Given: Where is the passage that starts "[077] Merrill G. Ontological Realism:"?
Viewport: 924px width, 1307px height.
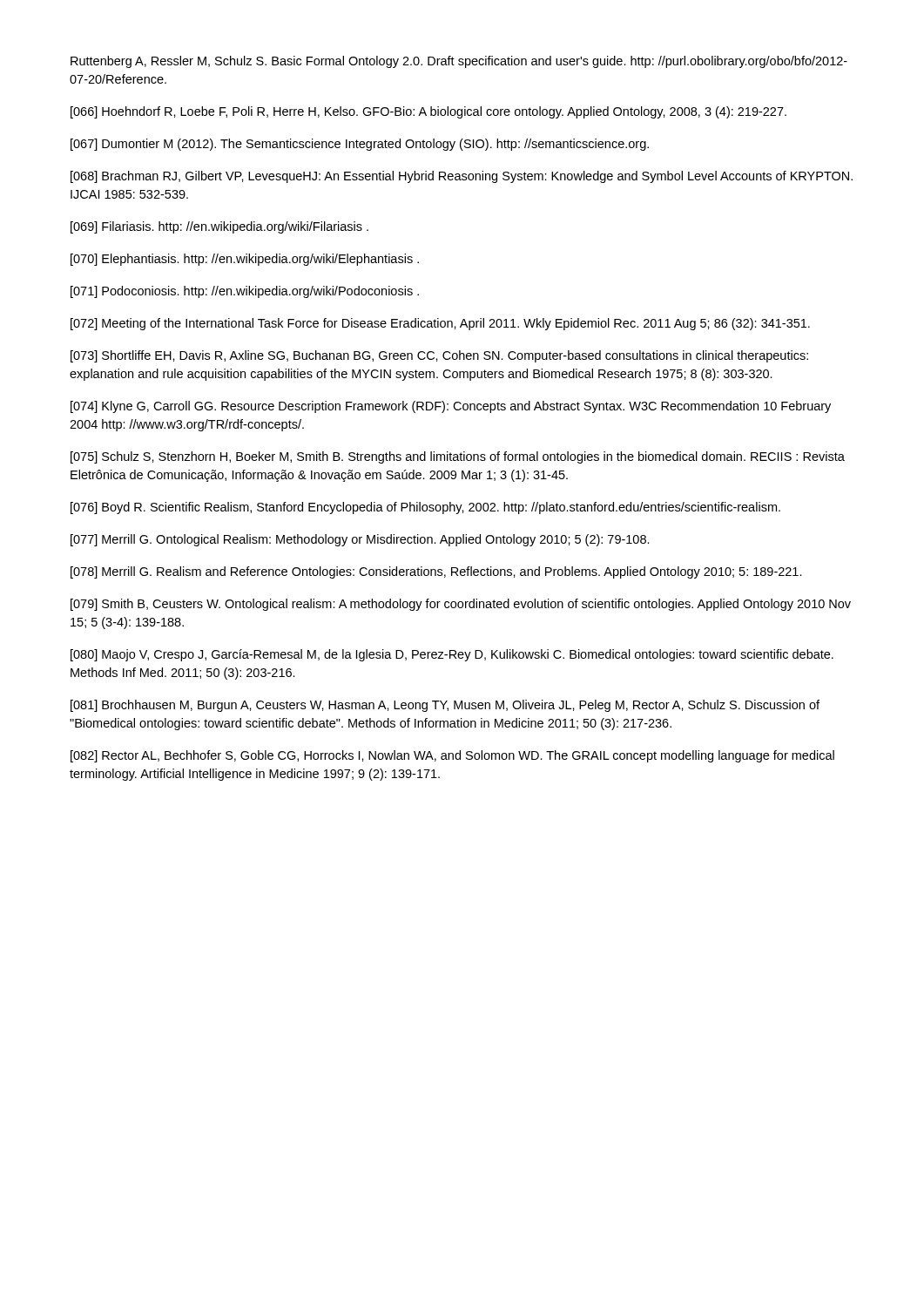Looking at the screenshot, I should click(x=462, y=540).
